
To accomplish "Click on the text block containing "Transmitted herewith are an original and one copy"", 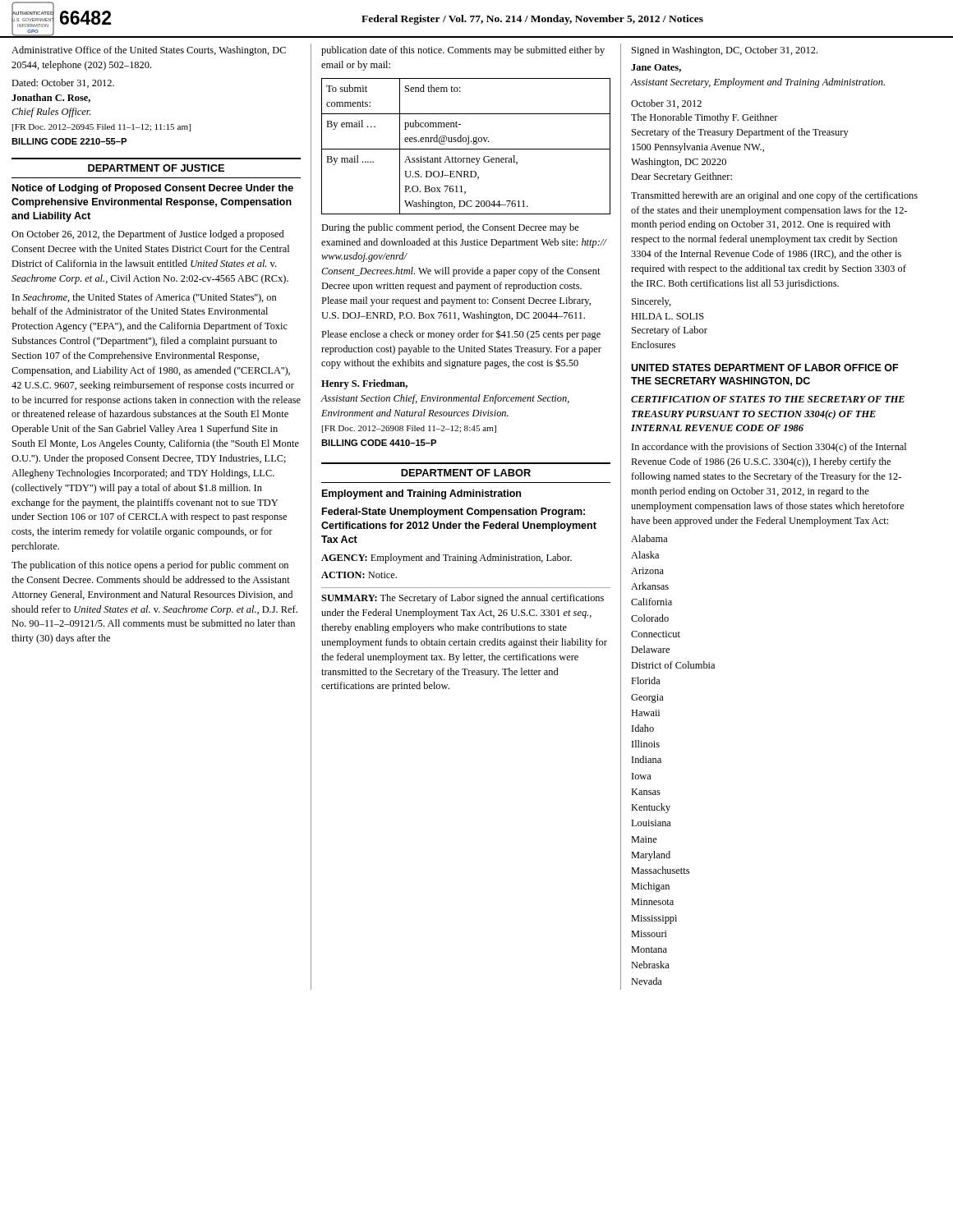I will point(774,239).
